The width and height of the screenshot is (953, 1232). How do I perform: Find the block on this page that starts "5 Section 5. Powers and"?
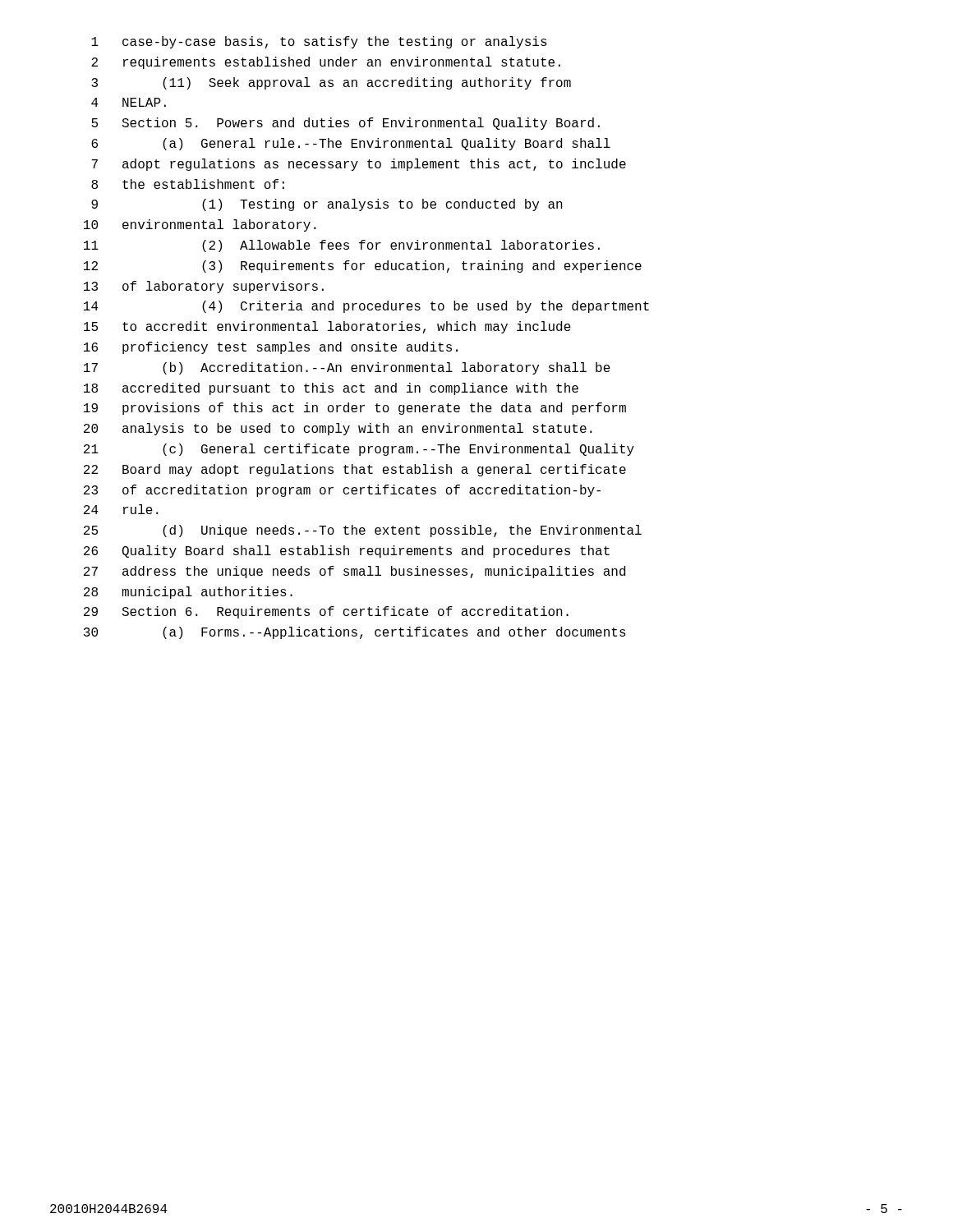coord(476,124)
